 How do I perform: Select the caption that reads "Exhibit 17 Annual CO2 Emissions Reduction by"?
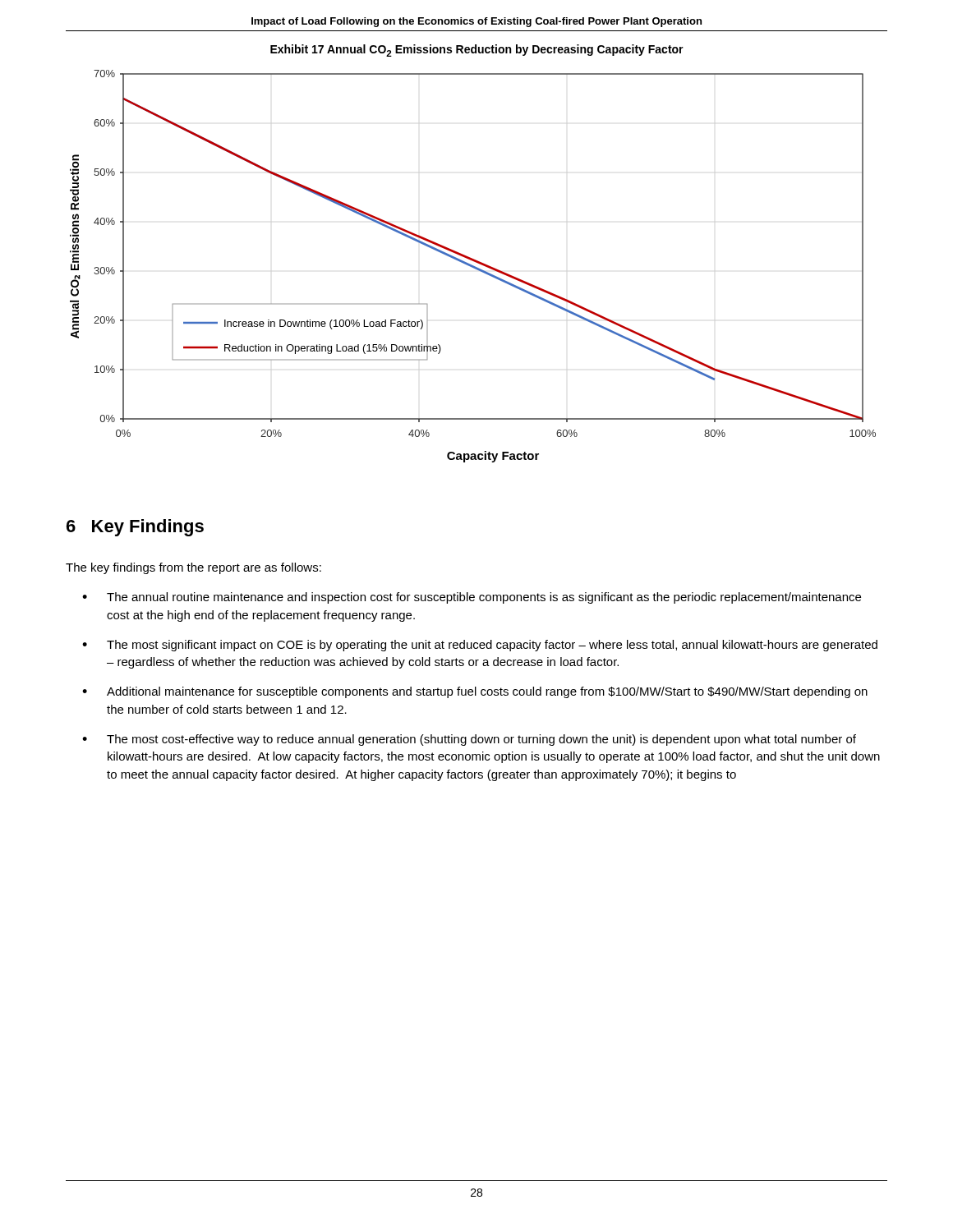476,50
